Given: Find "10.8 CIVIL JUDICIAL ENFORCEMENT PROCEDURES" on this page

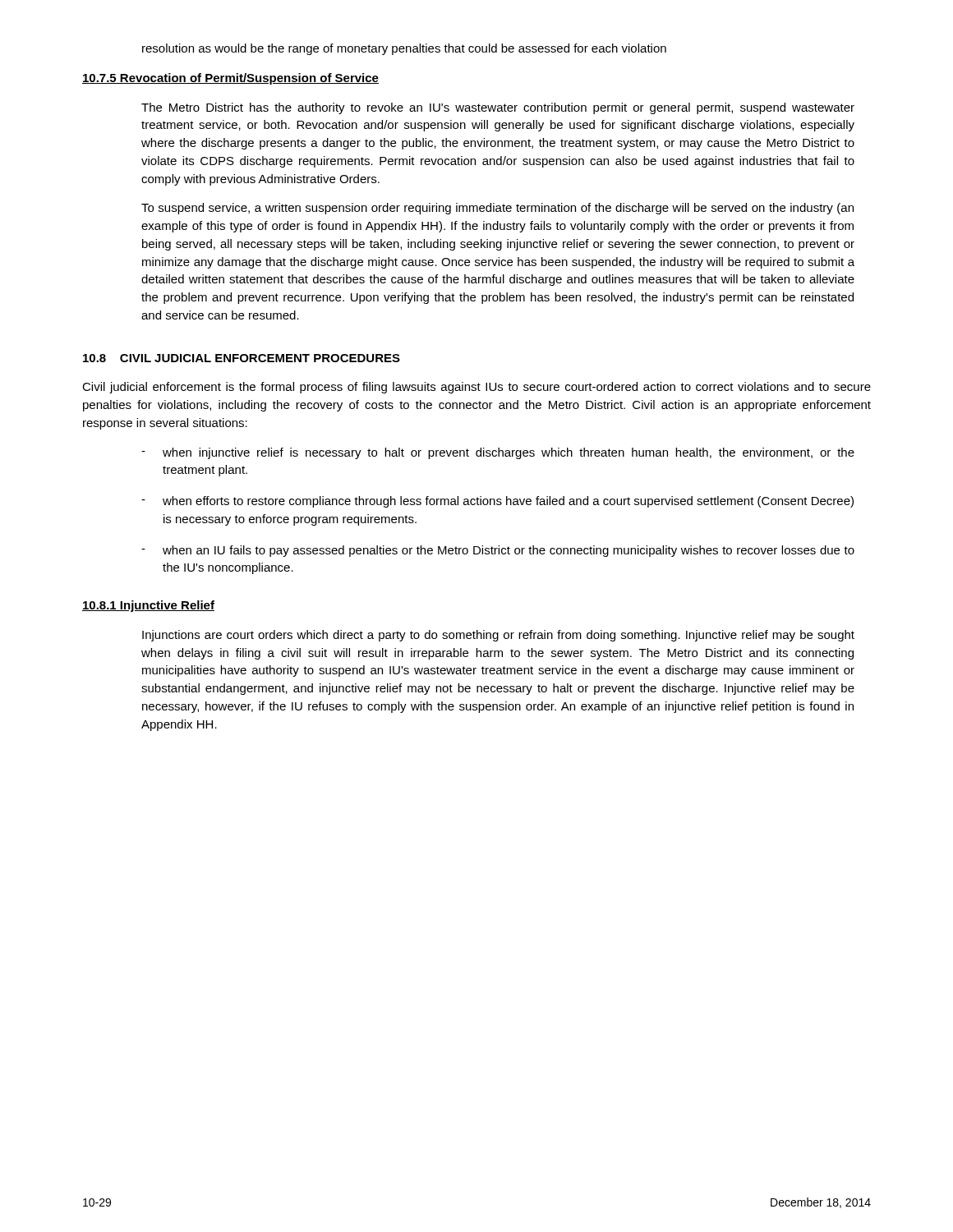Looking at the screenshot, I should pos(242,358).
